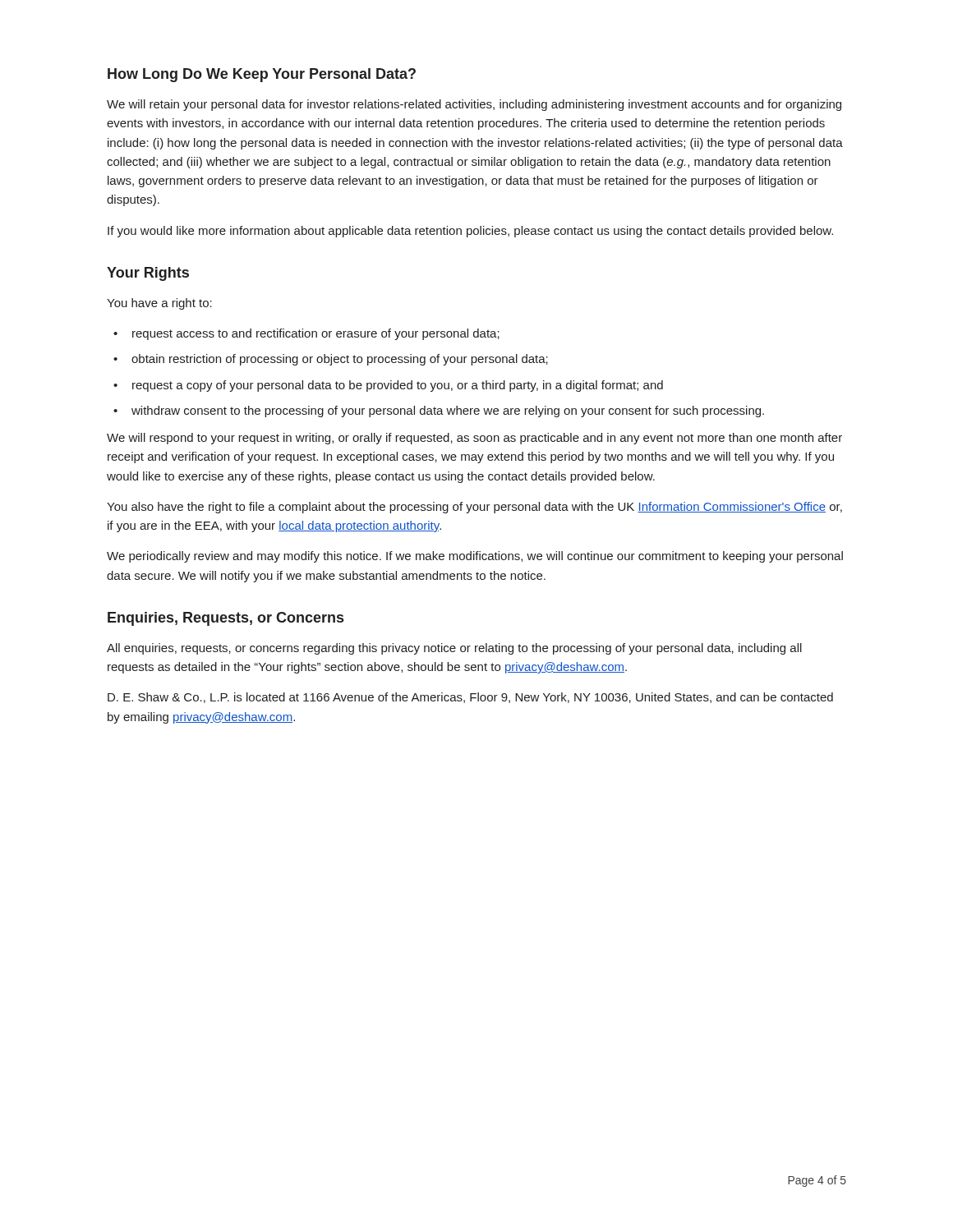Point to the block starting "request access to"
Screen dimensions: 1232x953
[316, 333]
